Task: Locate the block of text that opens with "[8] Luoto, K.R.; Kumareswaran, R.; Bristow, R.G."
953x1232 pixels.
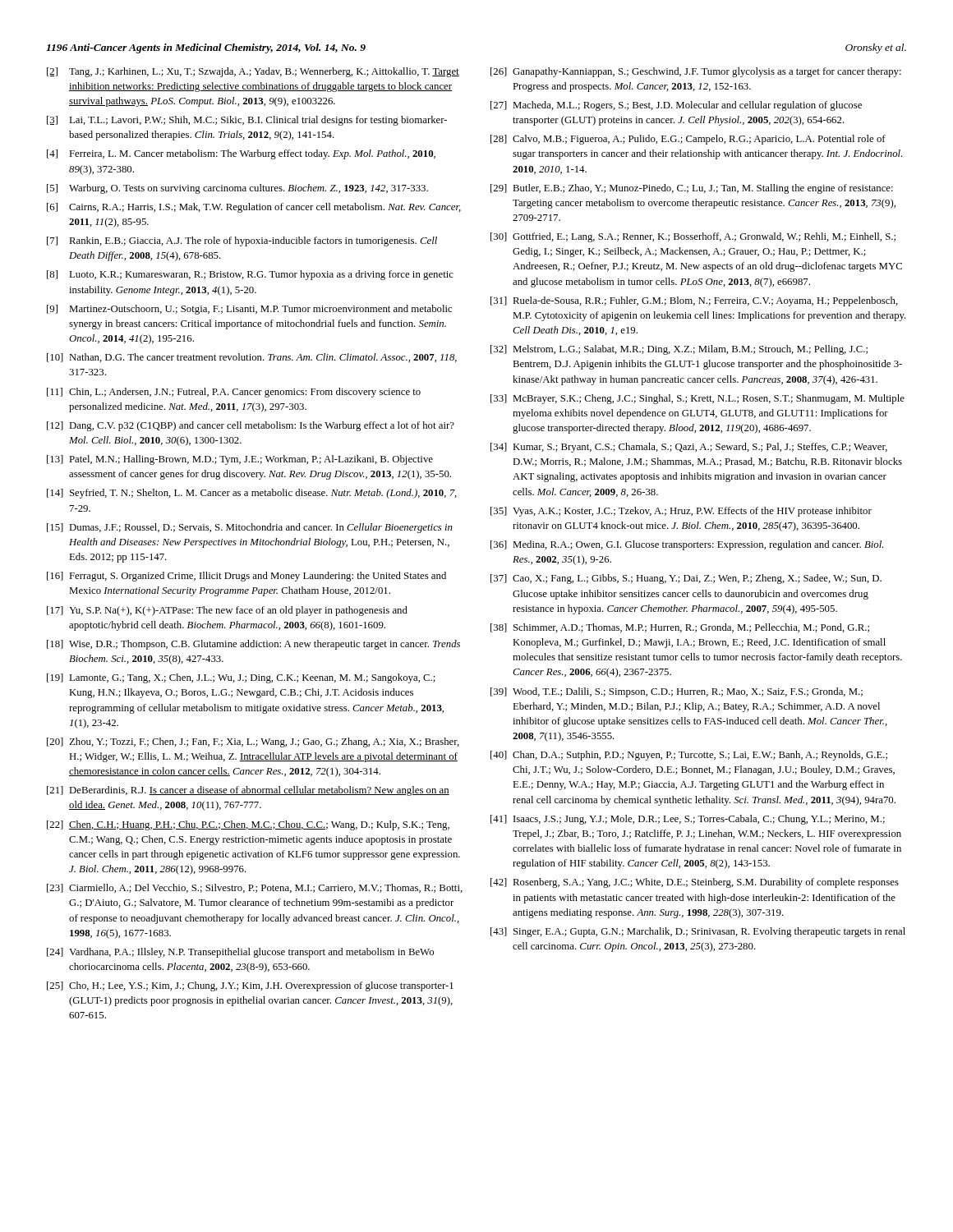Action: coord(255,282)
